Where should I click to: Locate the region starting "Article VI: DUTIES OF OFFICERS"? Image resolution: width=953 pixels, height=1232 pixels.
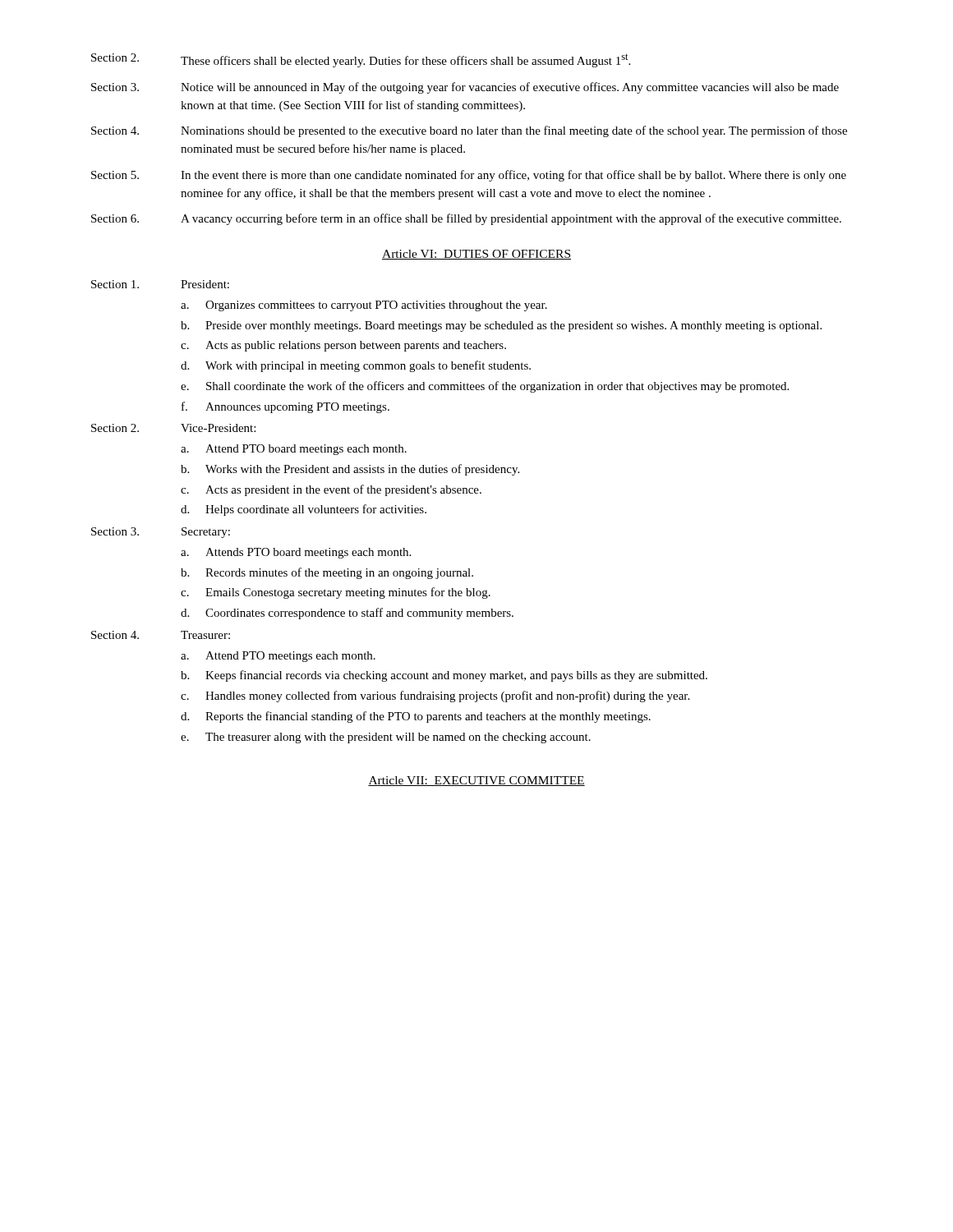[x=476, y=253]
